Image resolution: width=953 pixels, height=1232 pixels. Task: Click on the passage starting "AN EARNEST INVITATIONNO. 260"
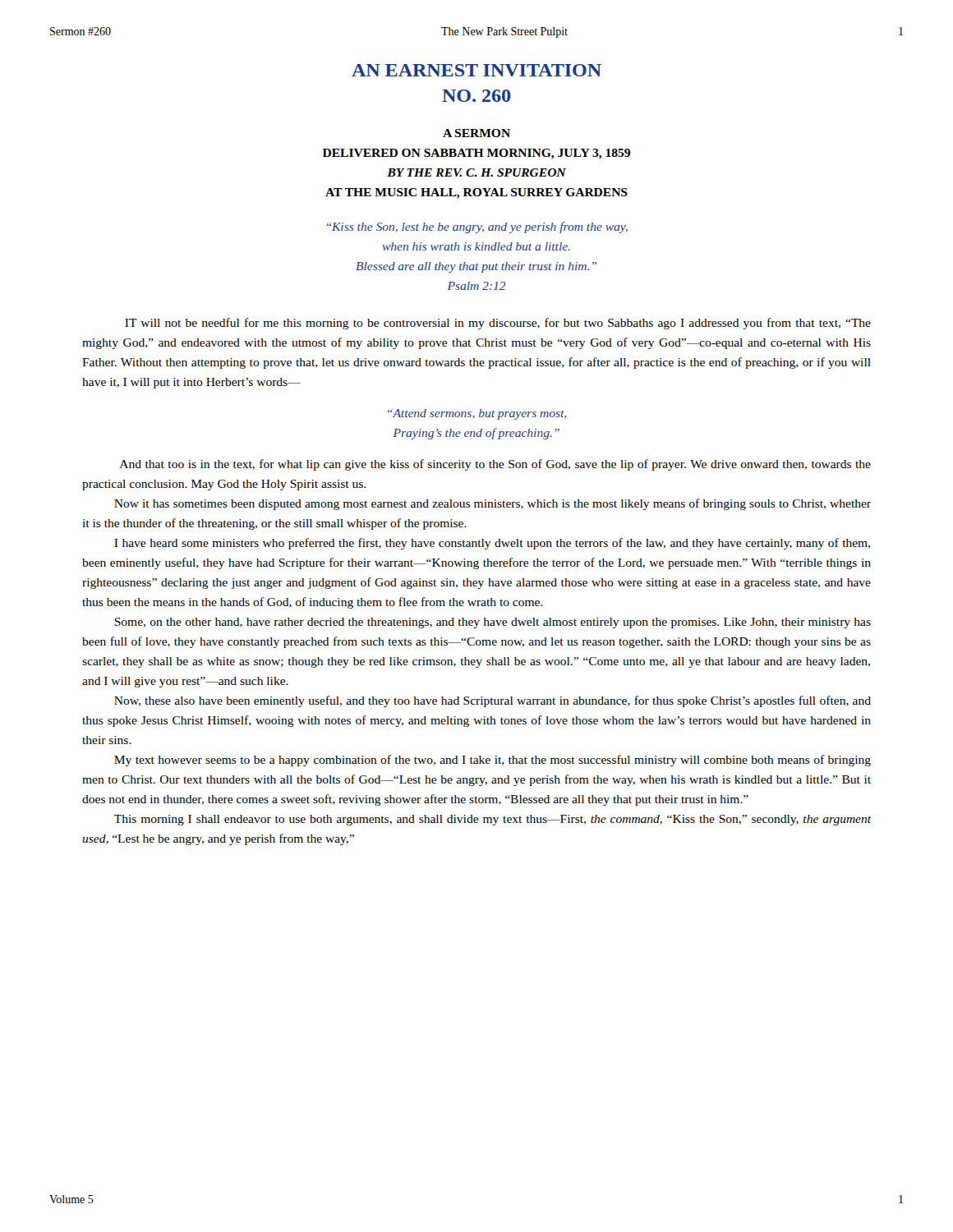476,83
